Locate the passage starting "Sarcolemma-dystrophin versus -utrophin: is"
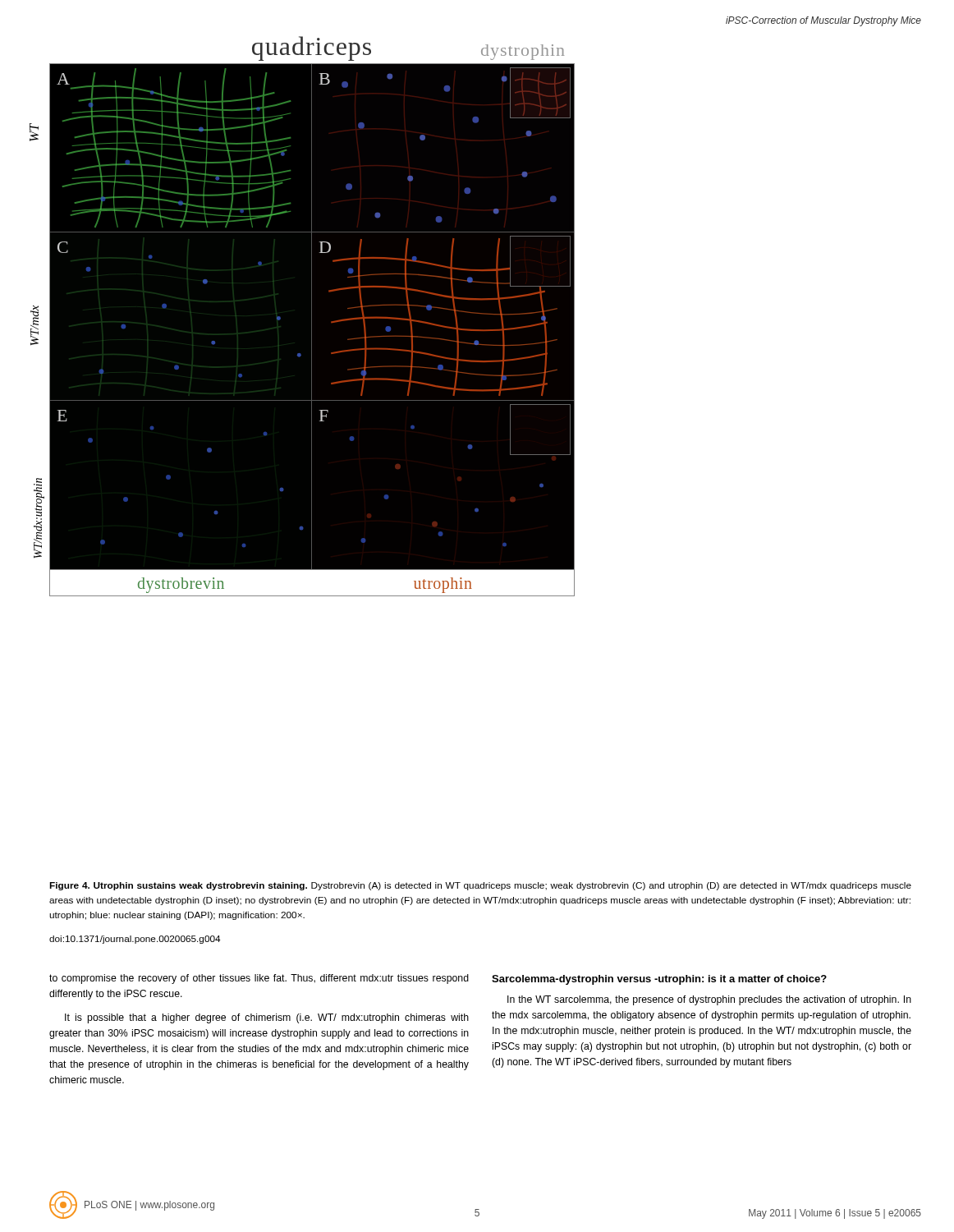 (x=659, y=979)
